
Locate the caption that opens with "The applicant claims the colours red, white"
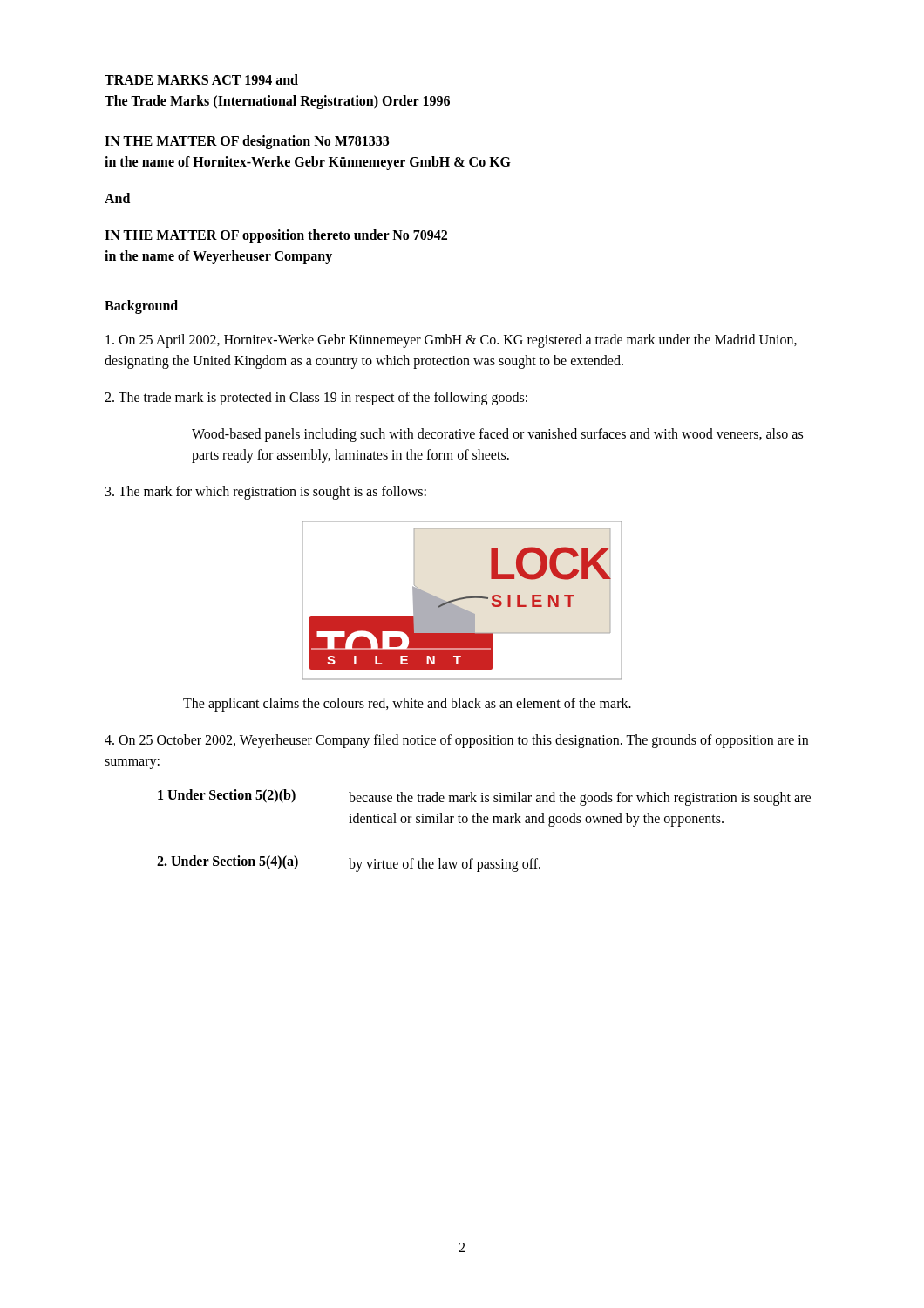pos(407,703)
